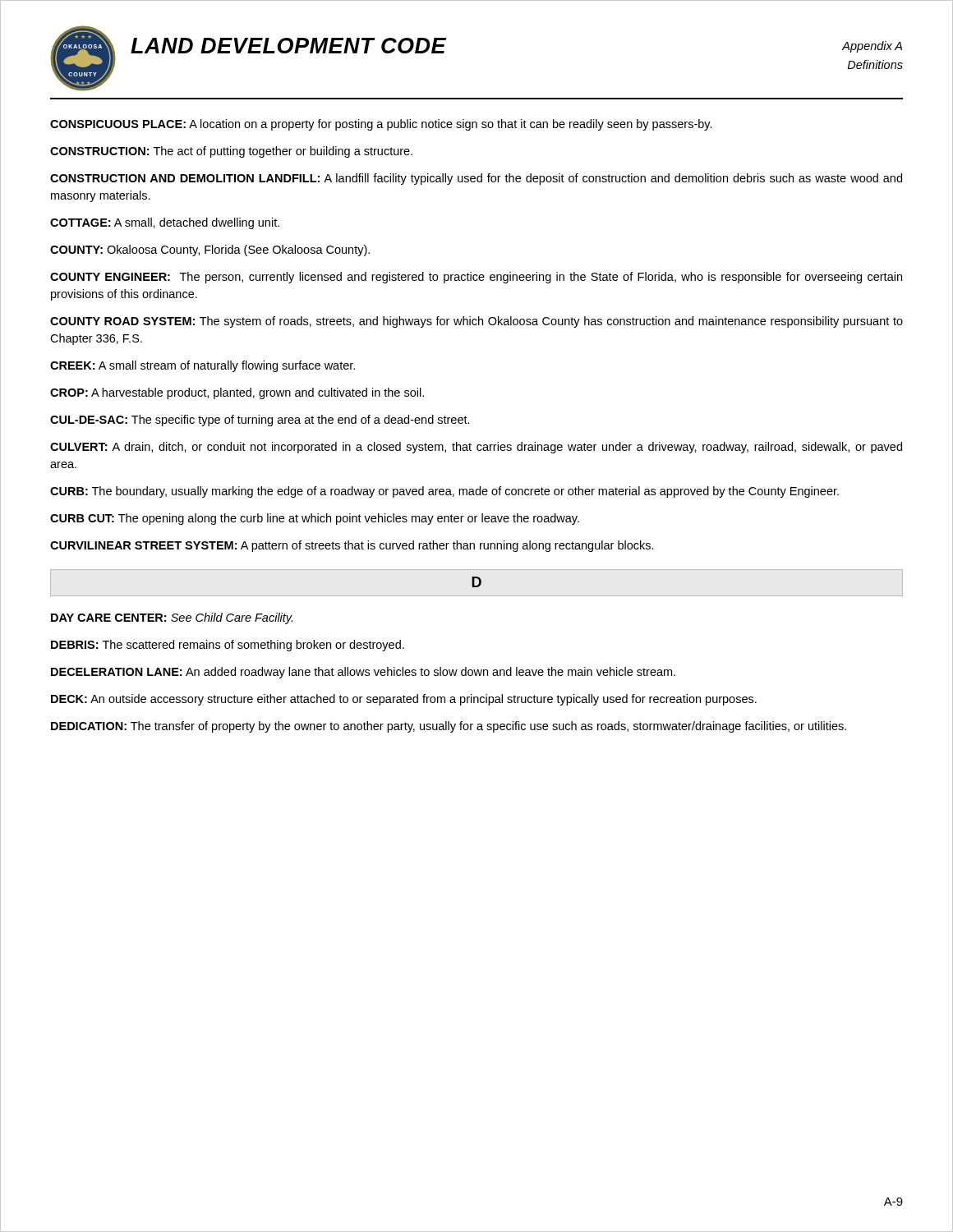Screen dimensions: 1232x953
Task: Click on the text block that reads "COUNTY ROAD SYSTEM:"
Action: [x=476, y=330]
